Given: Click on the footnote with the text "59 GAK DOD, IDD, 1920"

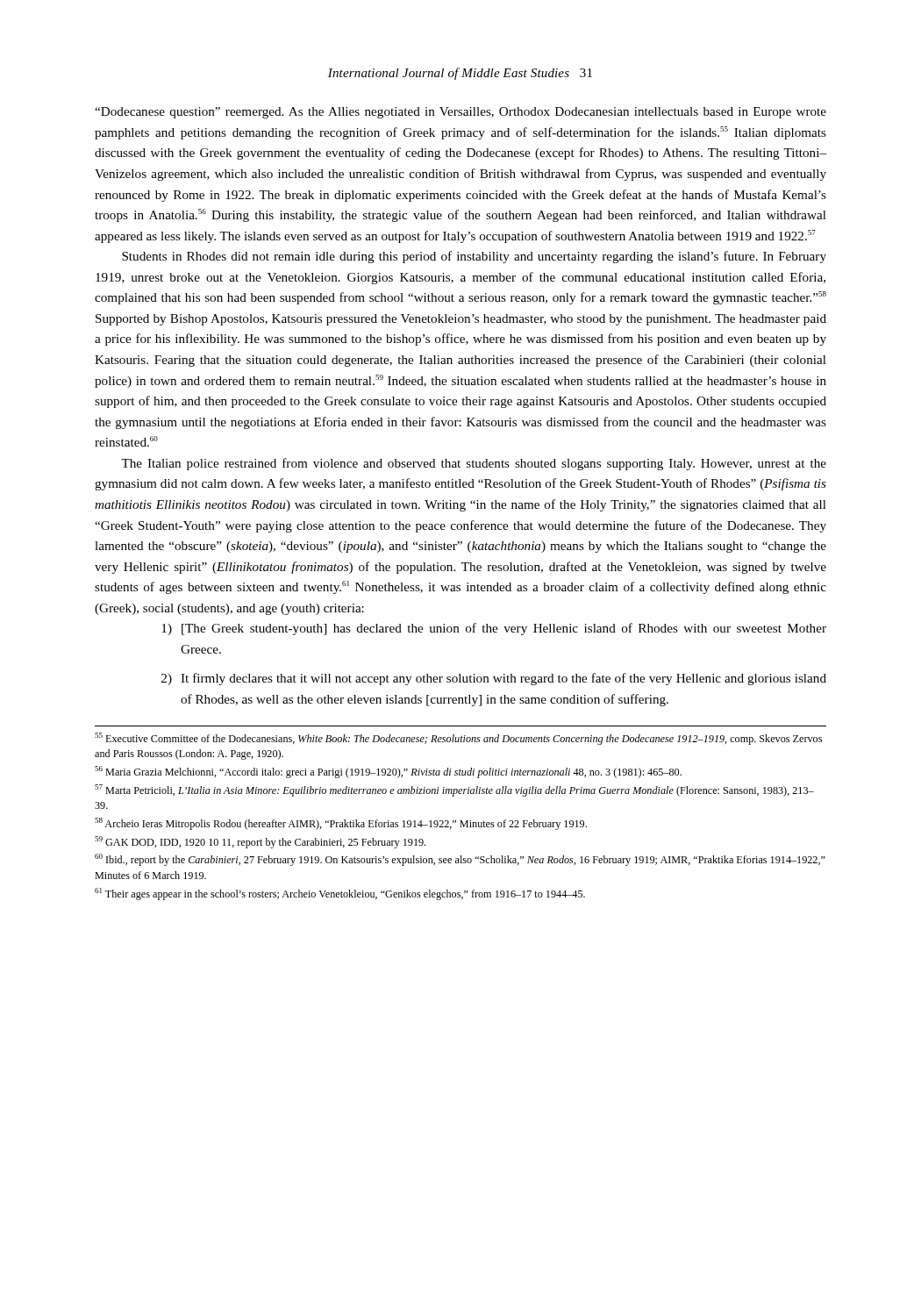Looking at the screenshot, I should point(261,842).
